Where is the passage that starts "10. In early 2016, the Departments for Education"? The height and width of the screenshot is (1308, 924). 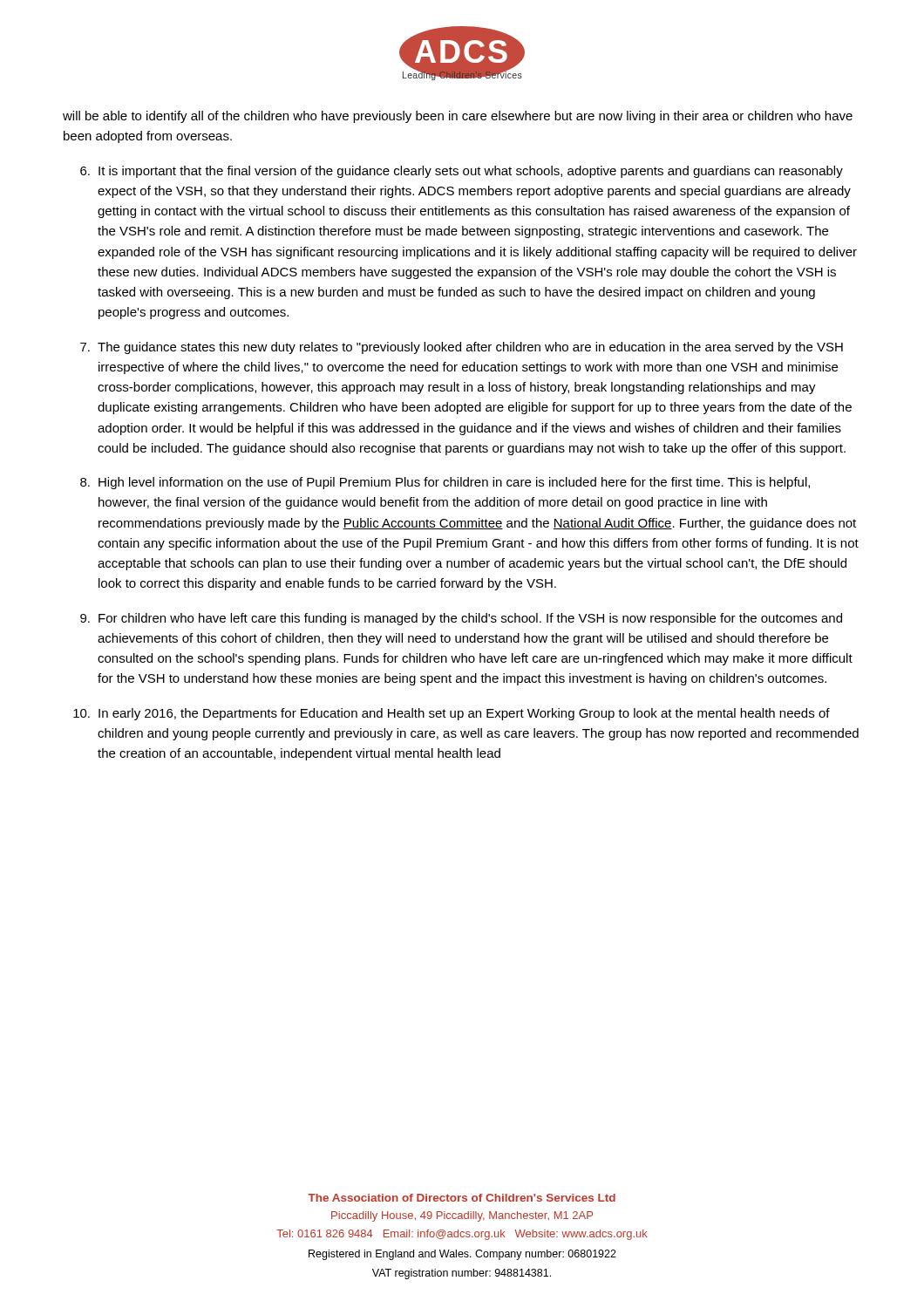[x=462, y=733]
